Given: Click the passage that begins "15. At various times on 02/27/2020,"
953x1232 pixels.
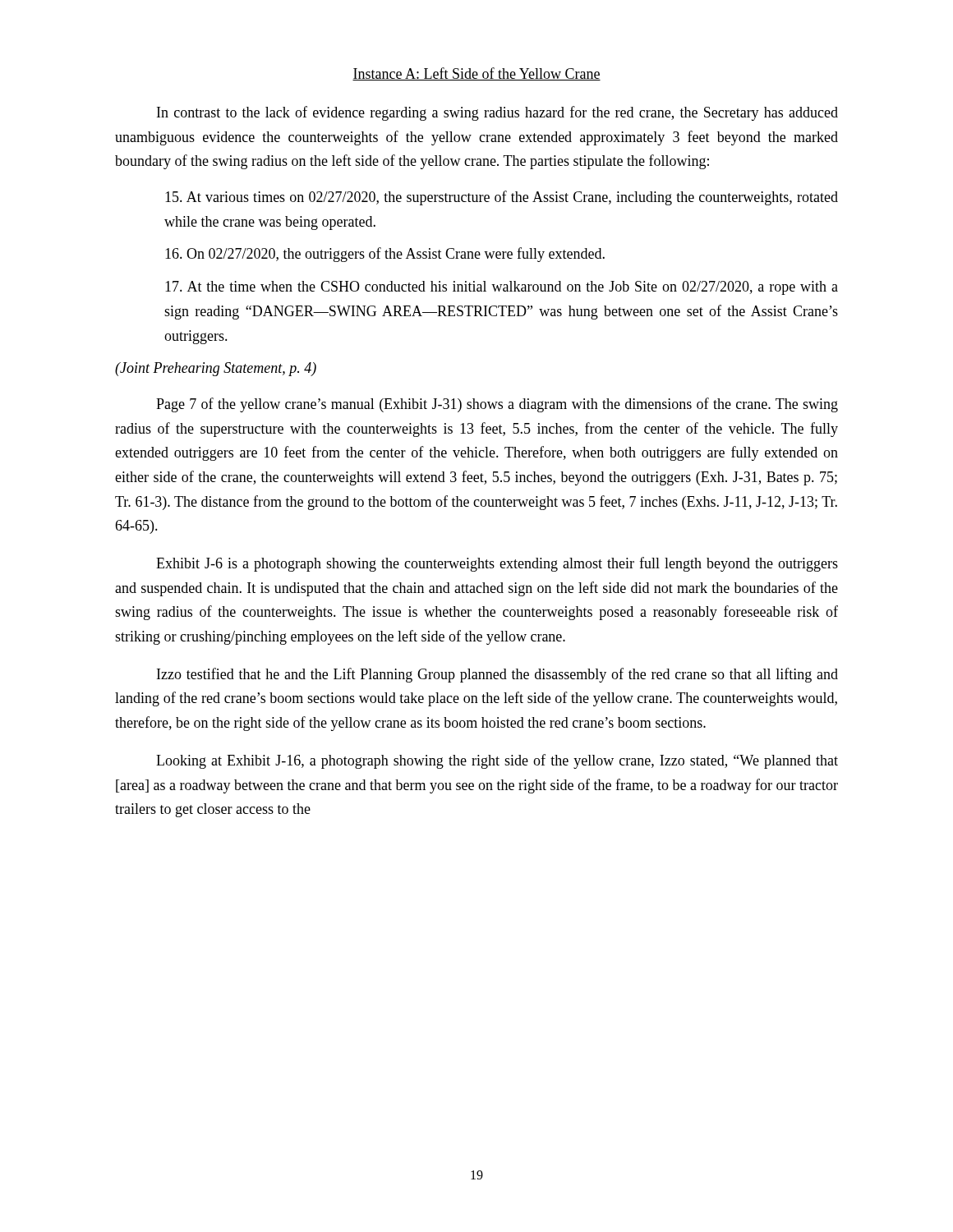Looking at the screenshot, I should 501,209.
